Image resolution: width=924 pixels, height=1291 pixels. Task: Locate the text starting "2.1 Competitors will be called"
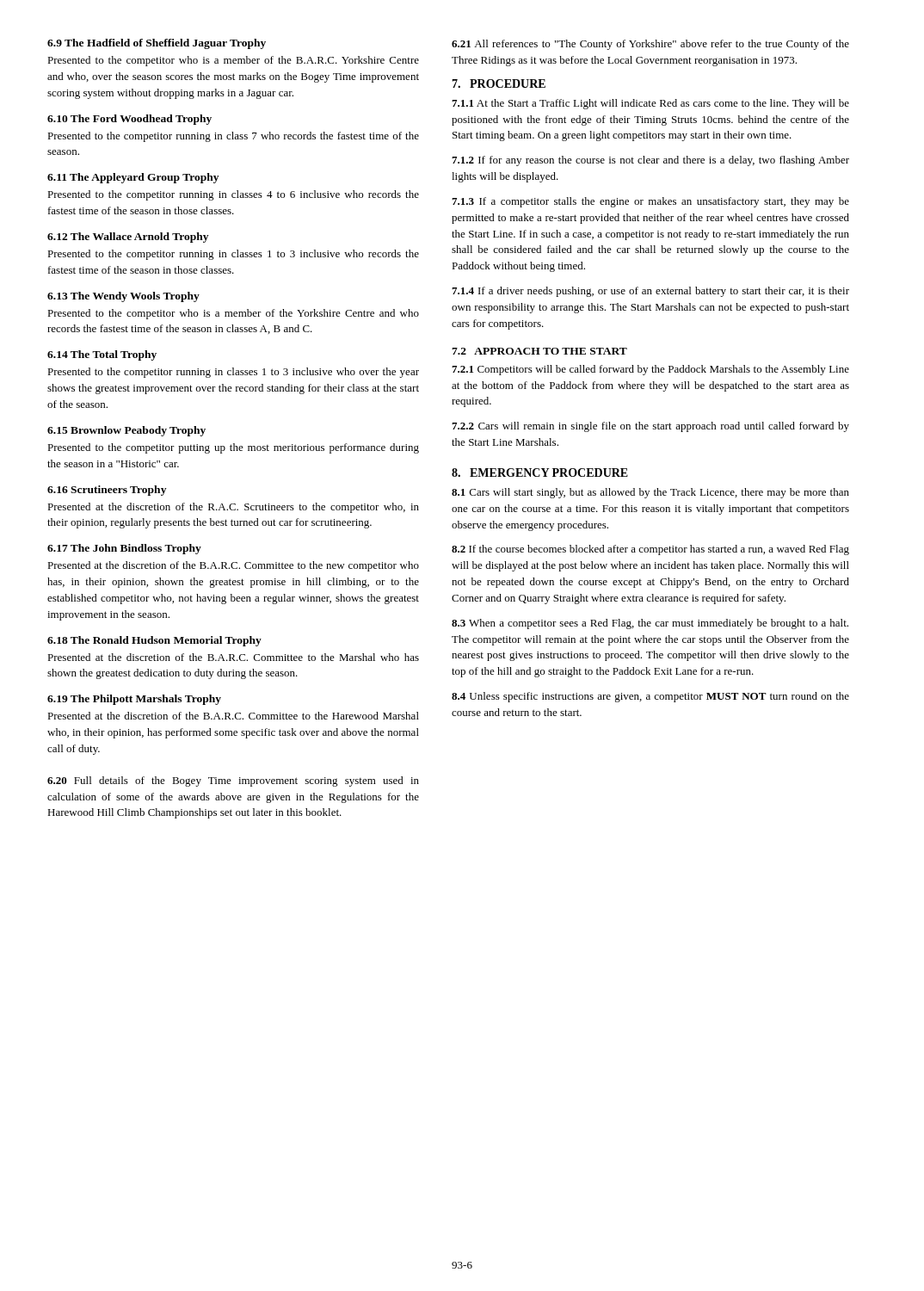tap(650, 385)
